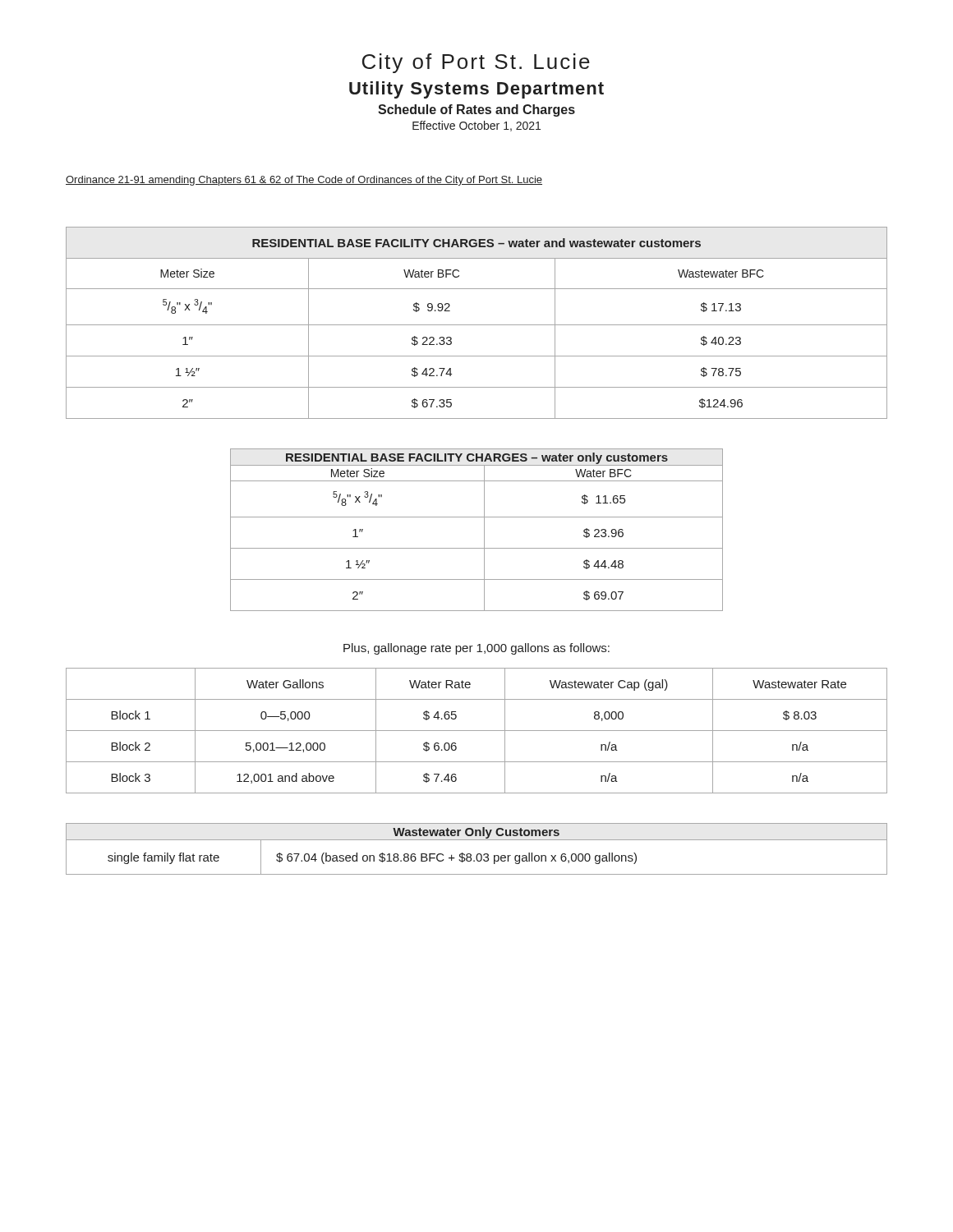Click on the table containing "$ 9.92"
Viewport: 953px width, 1232px height.
tap(476, 323)
